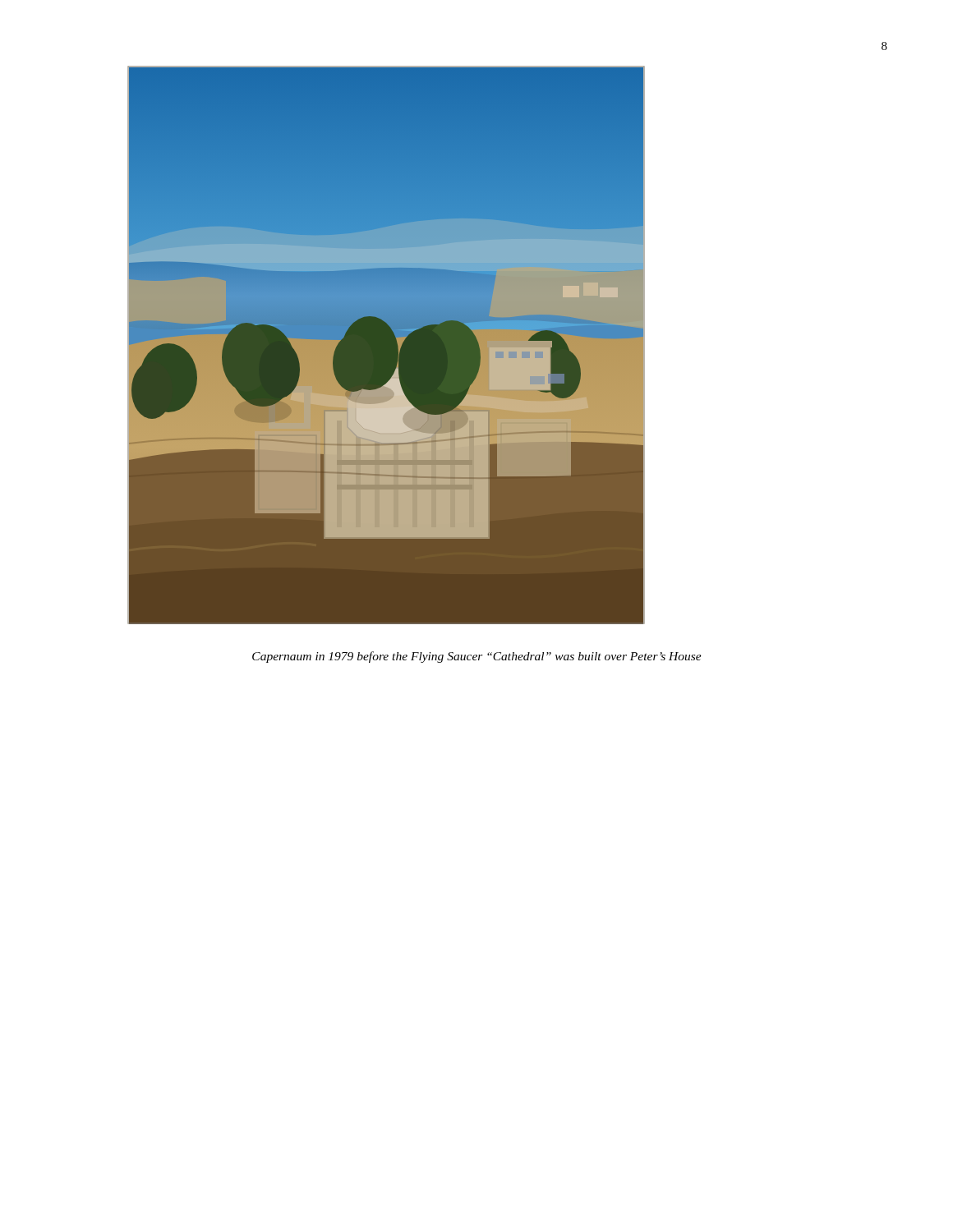Locate the passage starting "Capernaum in 1979 before"

476,656
